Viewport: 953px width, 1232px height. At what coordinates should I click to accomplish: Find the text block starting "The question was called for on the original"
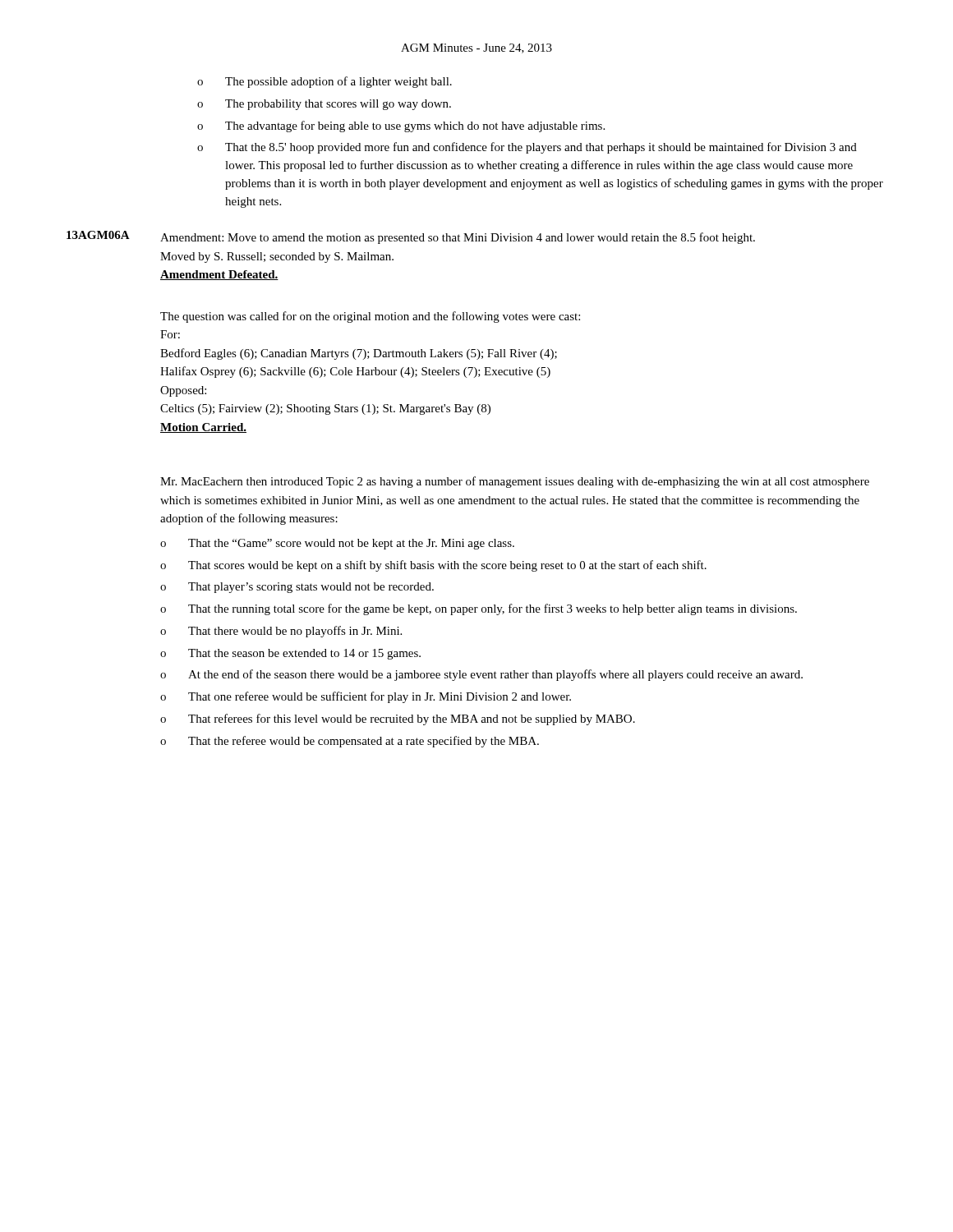click(x=371, y=371)
